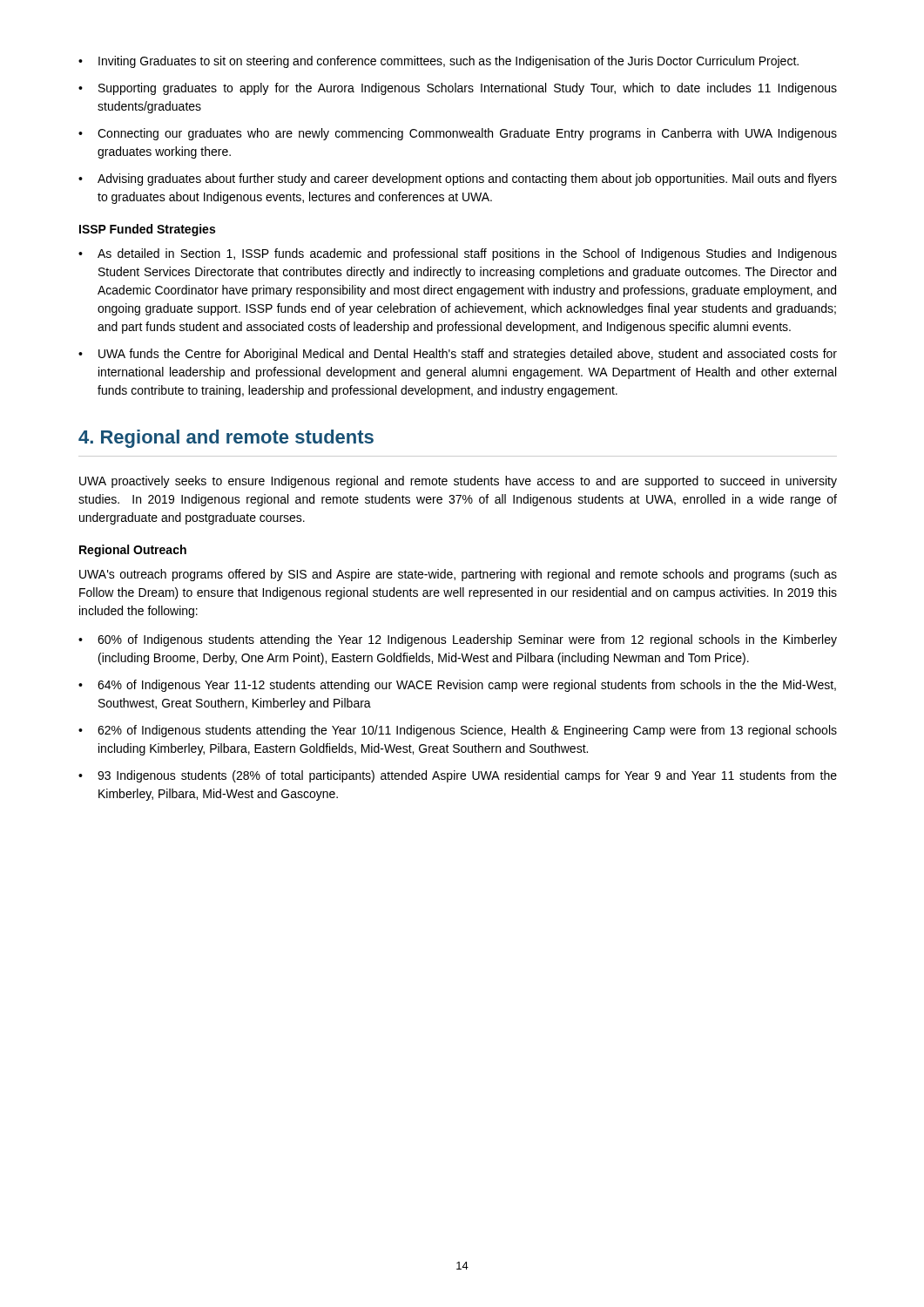Find the list item containing "93 Indigenous students (28% of total participants)"
Screen dimensions: 1307x924
[467, 785]
